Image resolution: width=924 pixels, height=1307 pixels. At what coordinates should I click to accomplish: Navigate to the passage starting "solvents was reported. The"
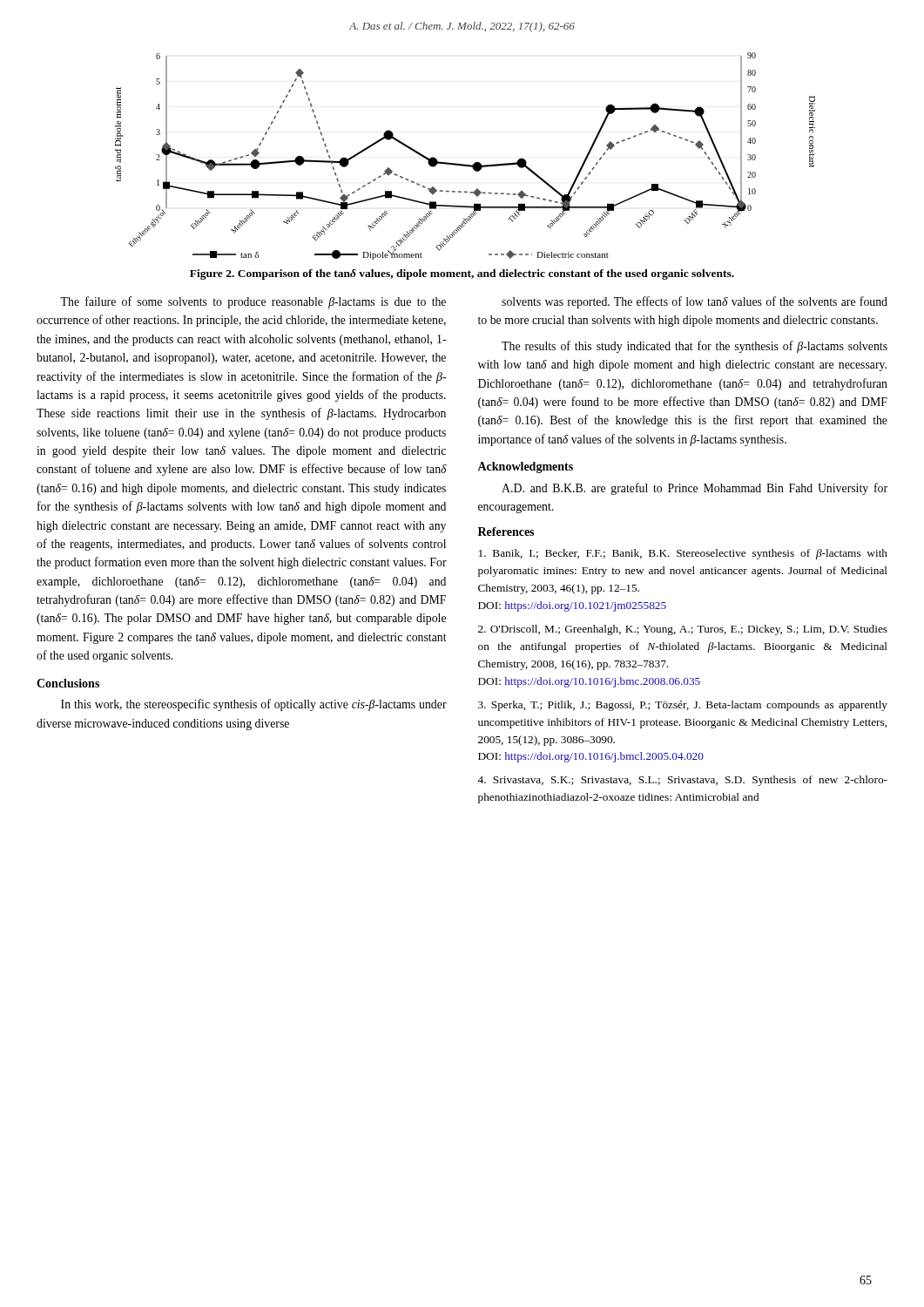(683, 371)
